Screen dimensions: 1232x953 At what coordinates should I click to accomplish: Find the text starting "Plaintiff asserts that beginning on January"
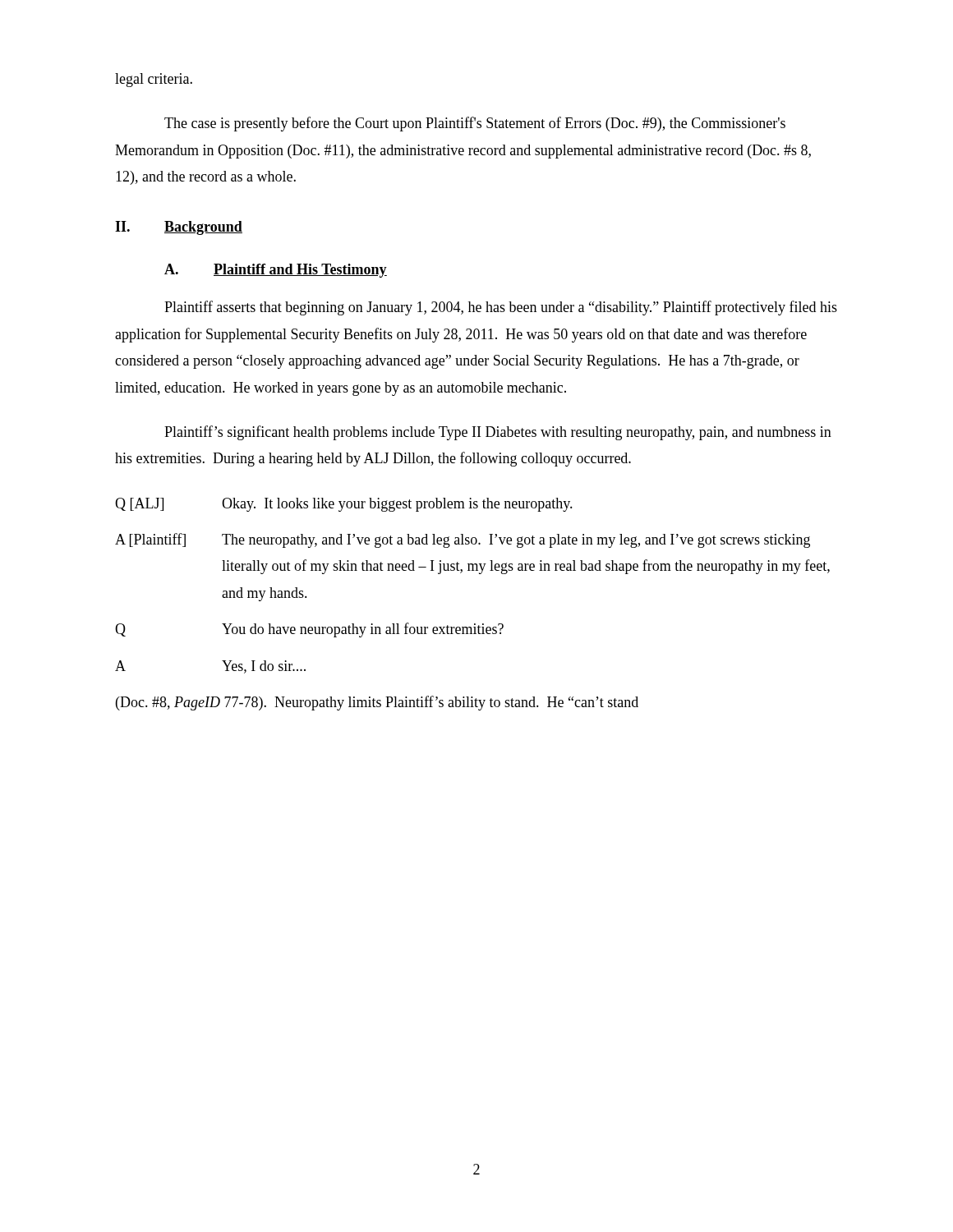pyautogui.click(x=476, y=348)
